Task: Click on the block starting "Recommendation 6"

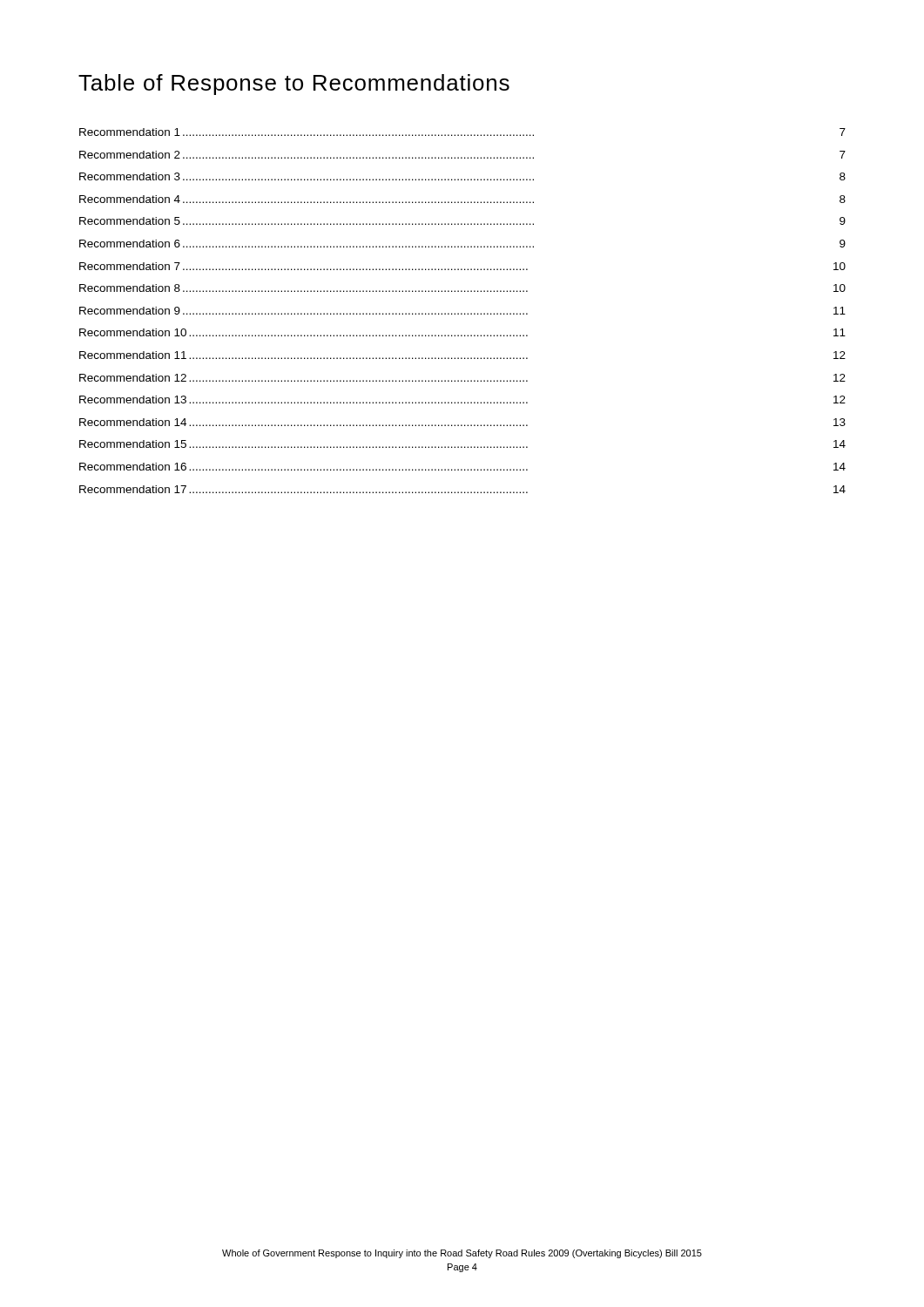Action: [462, 244]
